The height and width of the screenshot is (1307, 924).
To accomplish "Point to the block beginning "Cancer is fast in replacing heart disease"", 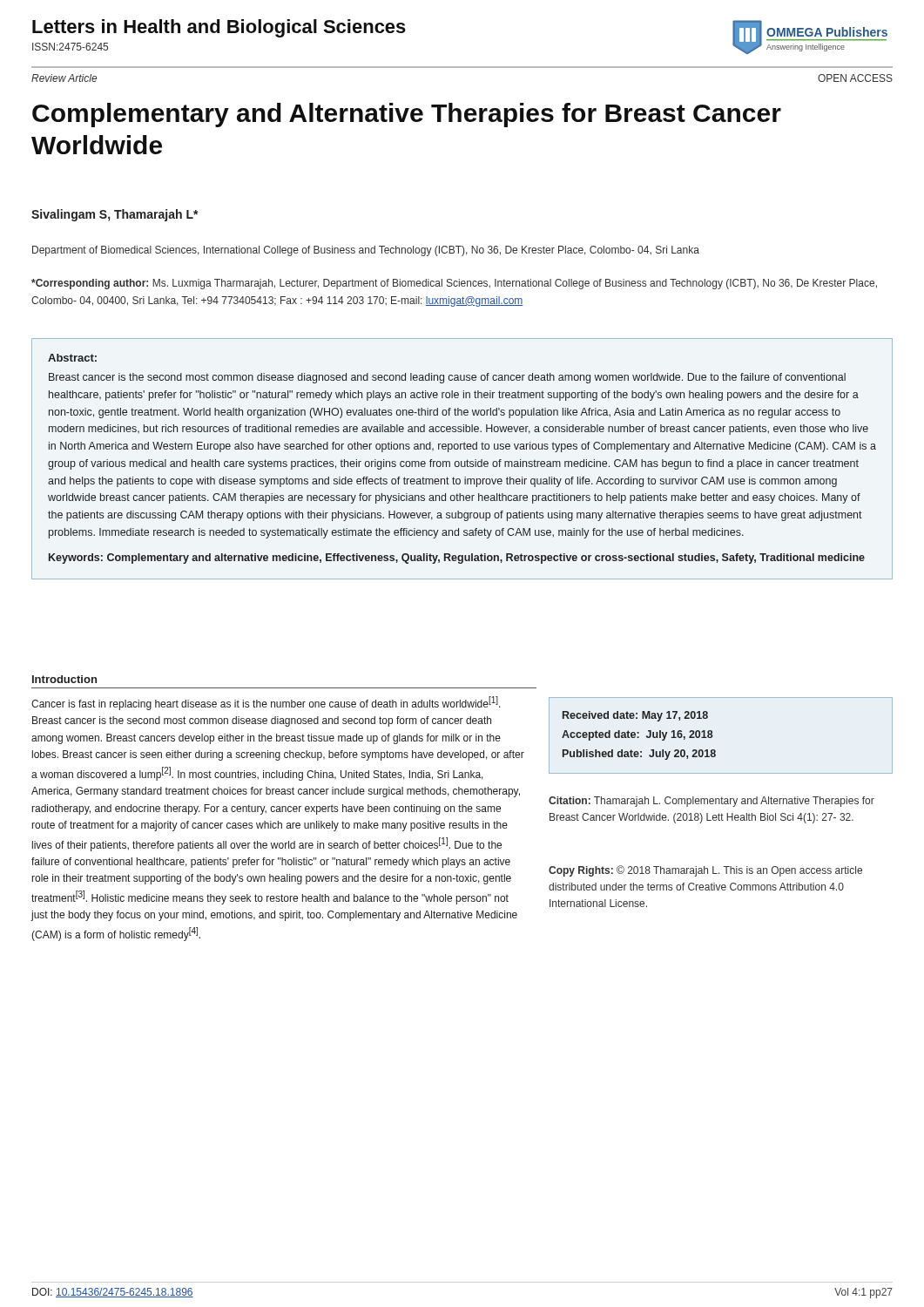I will click(x=278, y=818).
